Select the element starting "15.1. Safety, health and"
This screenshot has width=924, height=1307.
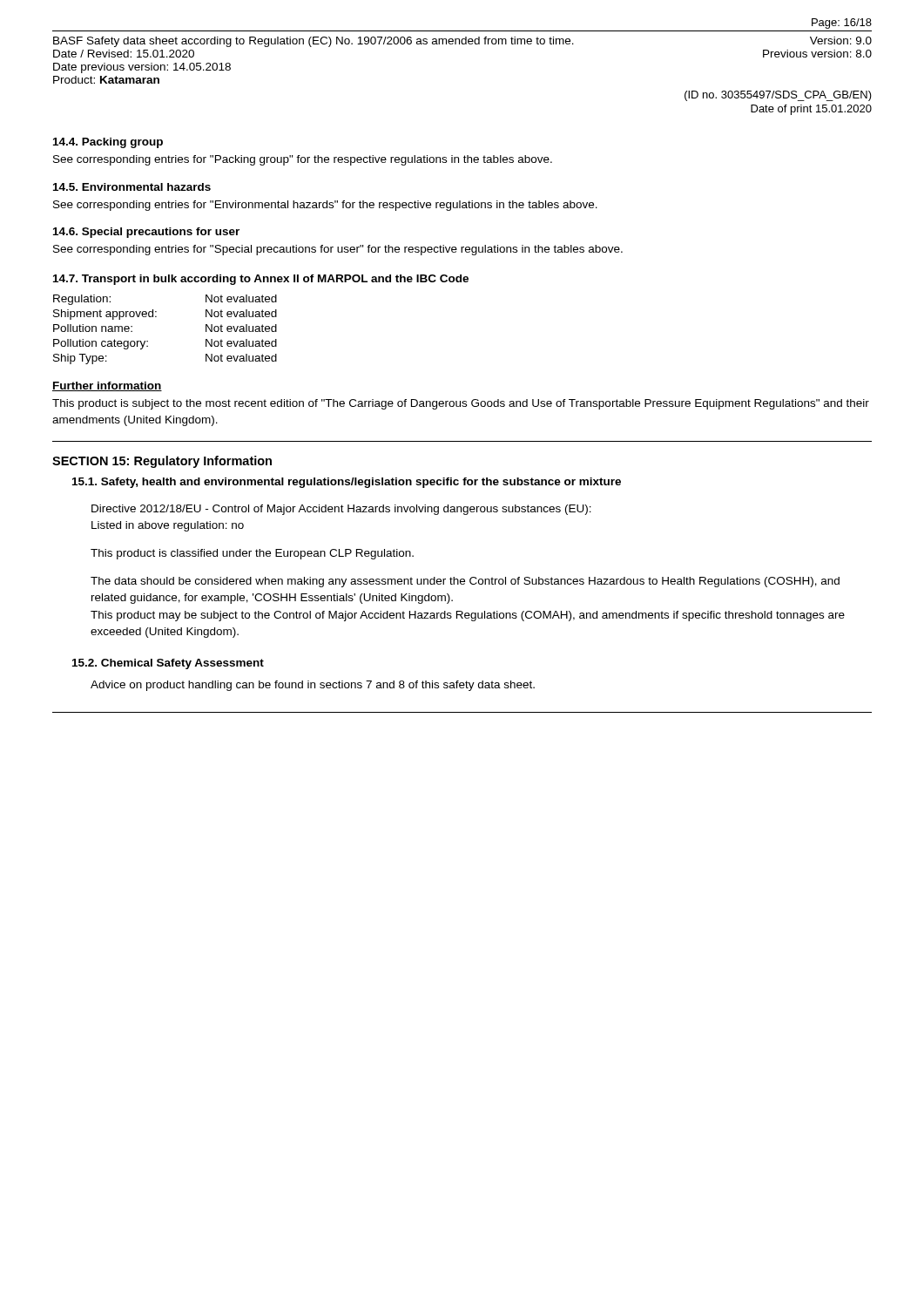pyautogui.click(x=346, y=481)
